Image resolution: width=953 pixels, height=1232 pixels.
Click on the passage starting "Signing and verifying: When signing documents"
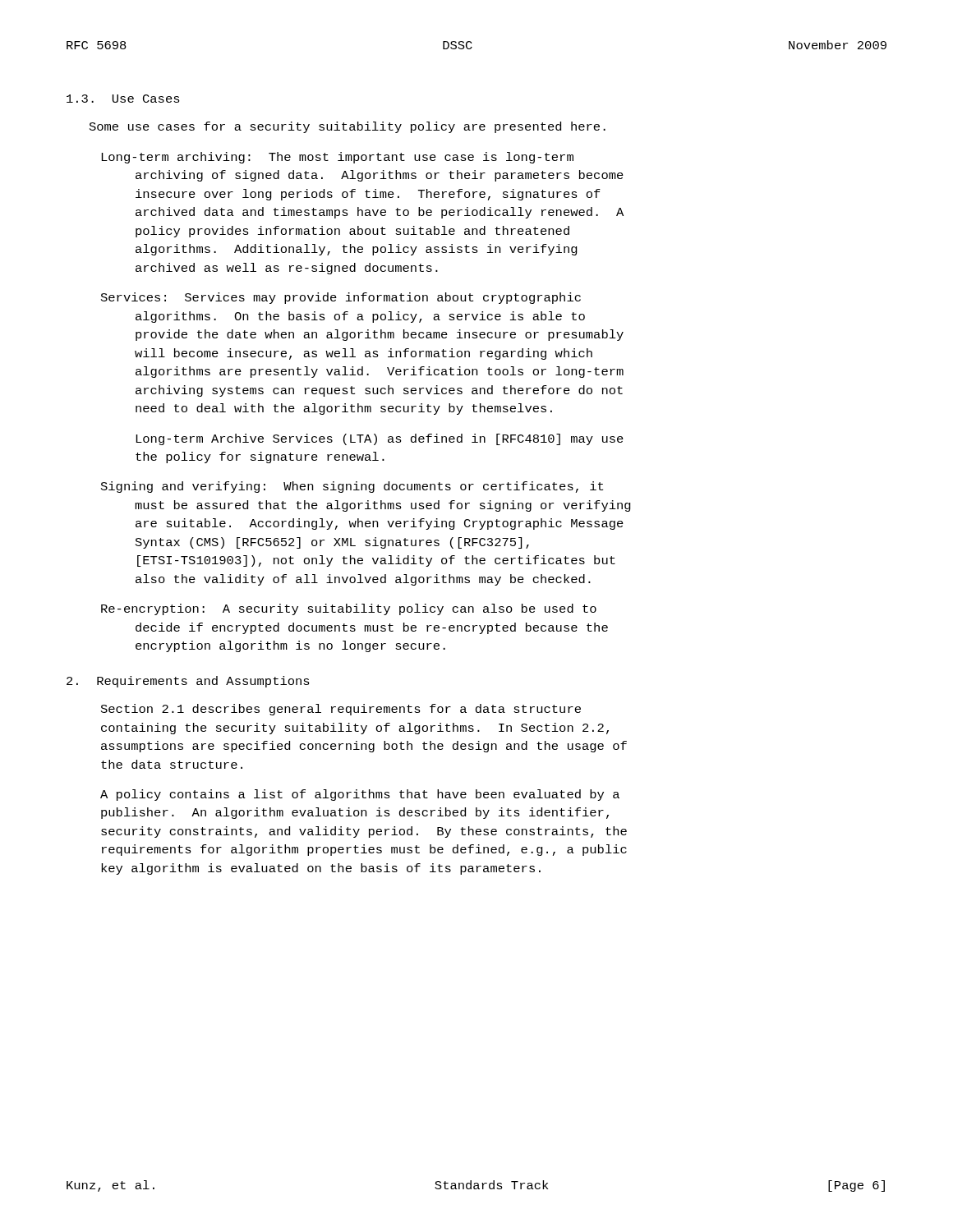coord(494,534)
